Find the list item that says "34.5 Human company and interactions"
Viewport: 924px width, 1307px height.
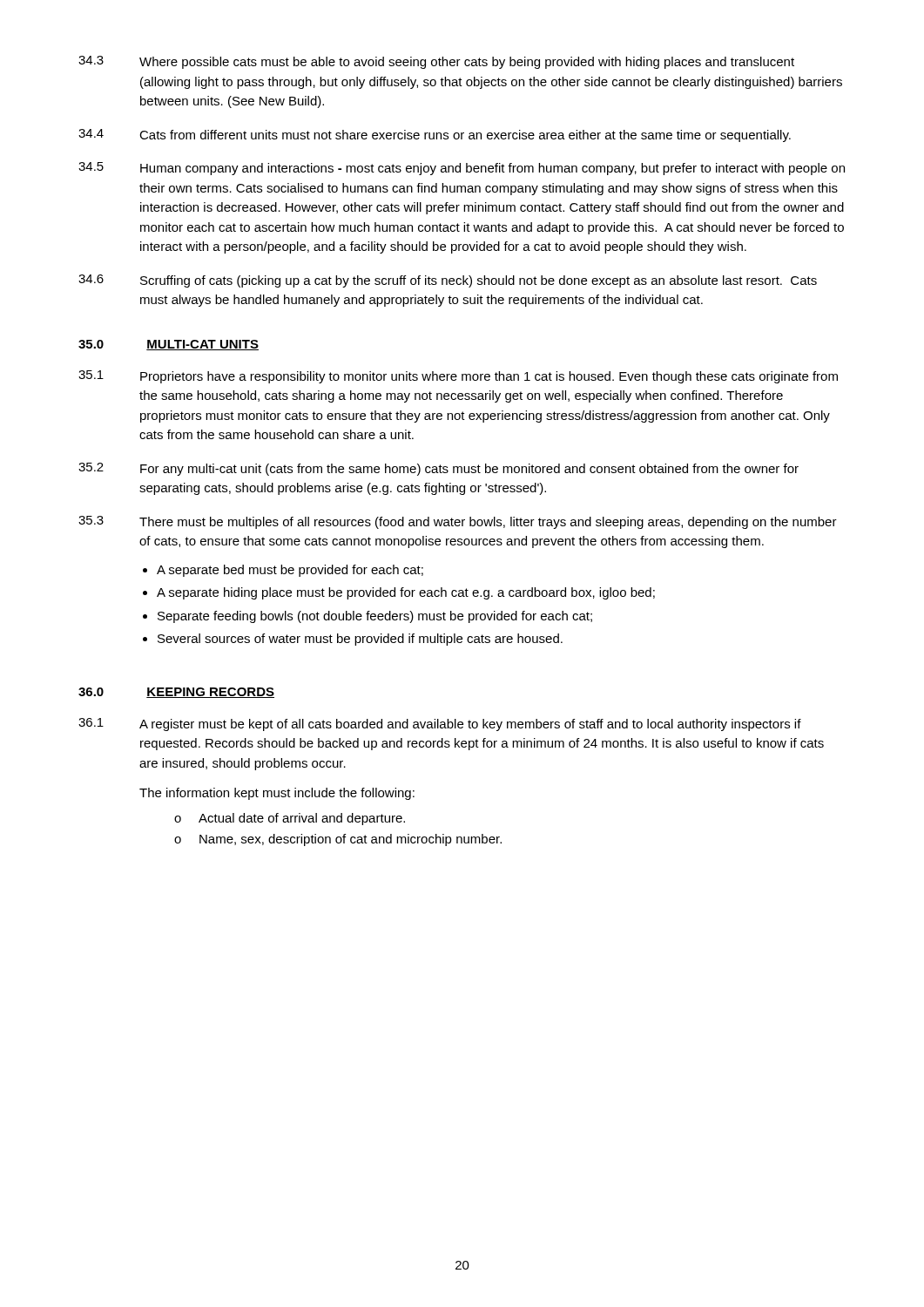(x=462, y=208)
